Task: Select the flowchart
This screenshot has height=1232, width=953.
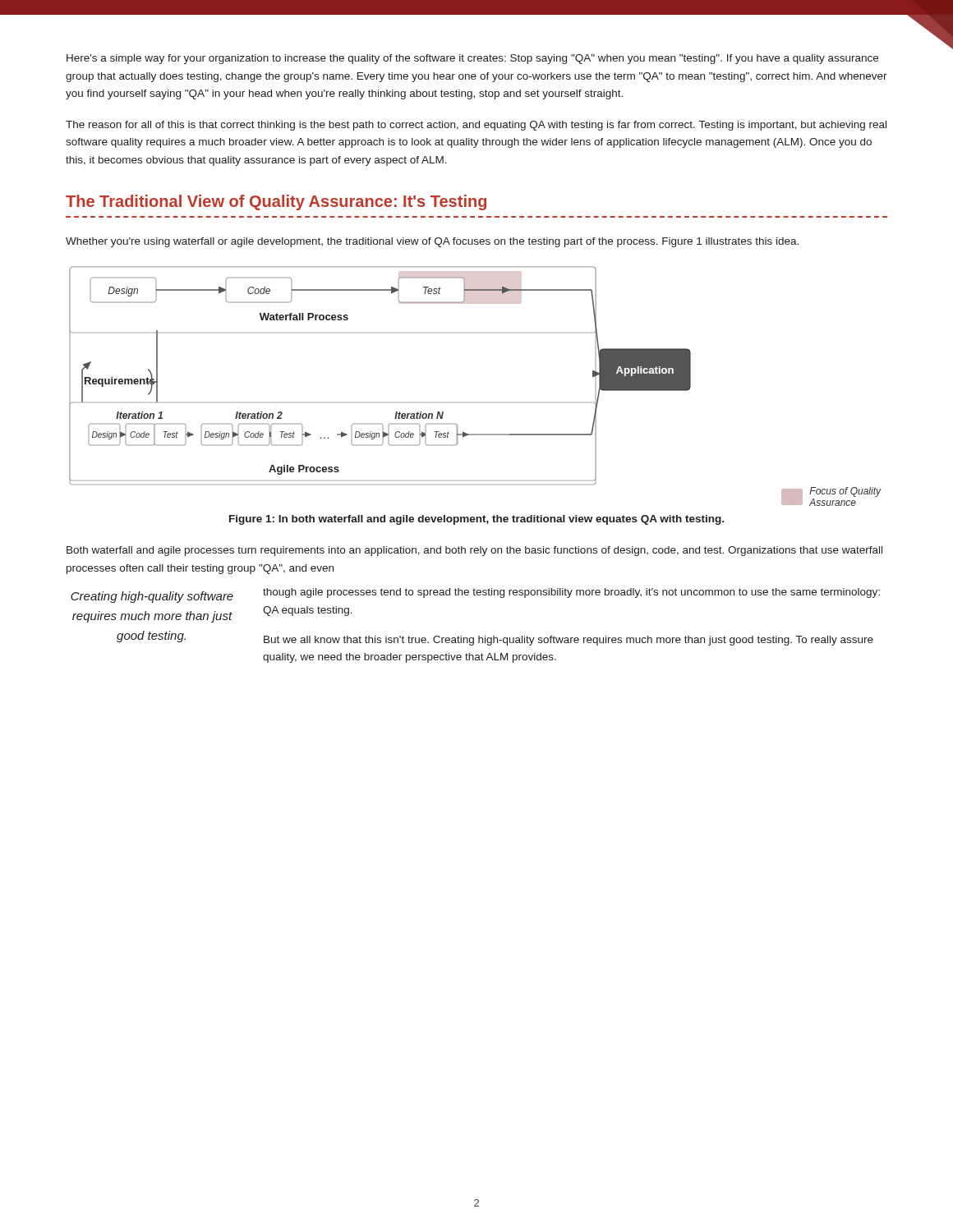Action: coord(476,378)
